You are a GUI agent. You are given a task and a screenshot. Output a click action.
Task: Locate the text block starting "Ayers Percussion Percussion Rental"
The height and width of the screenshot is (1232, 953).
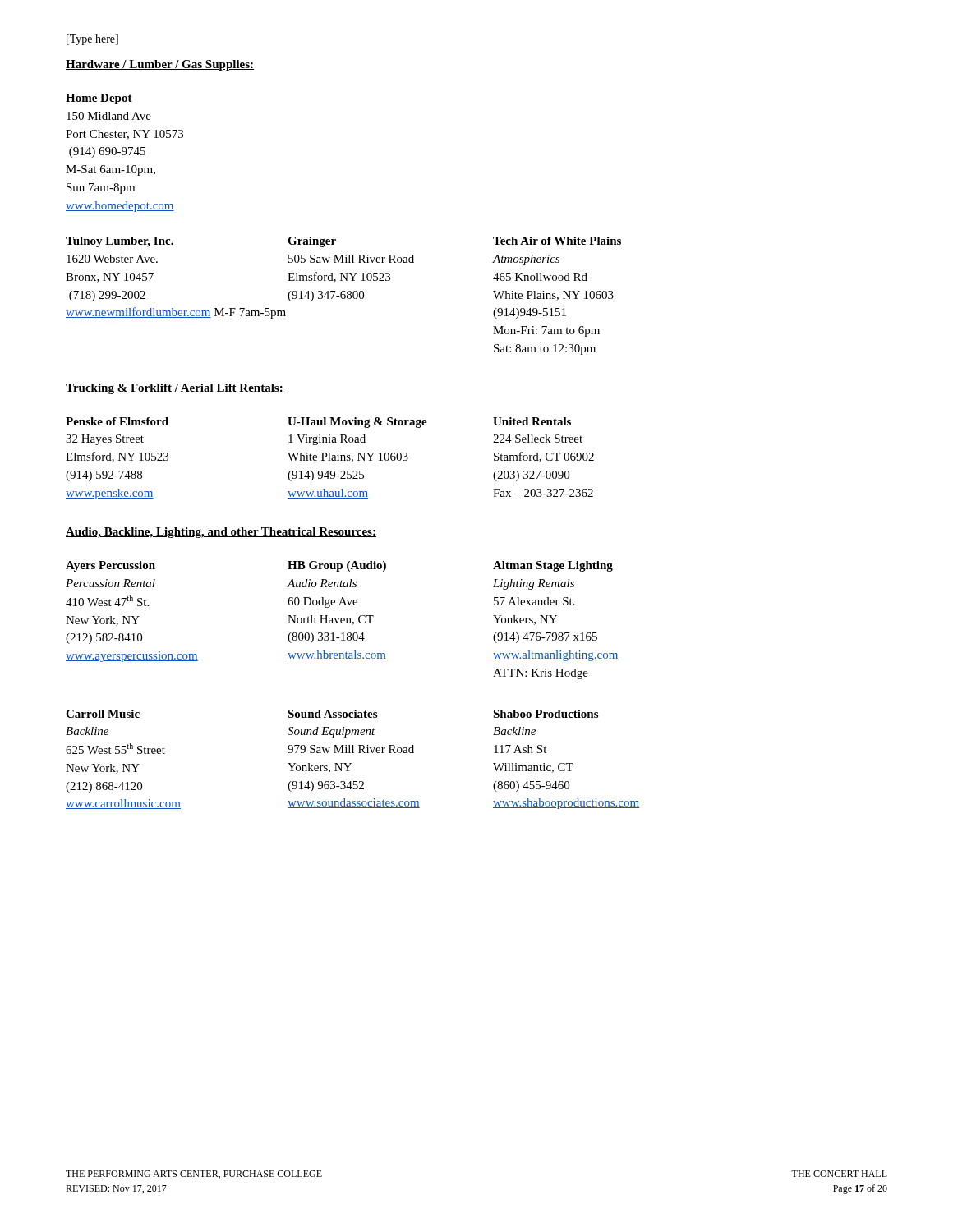click(x=132, y=610)
